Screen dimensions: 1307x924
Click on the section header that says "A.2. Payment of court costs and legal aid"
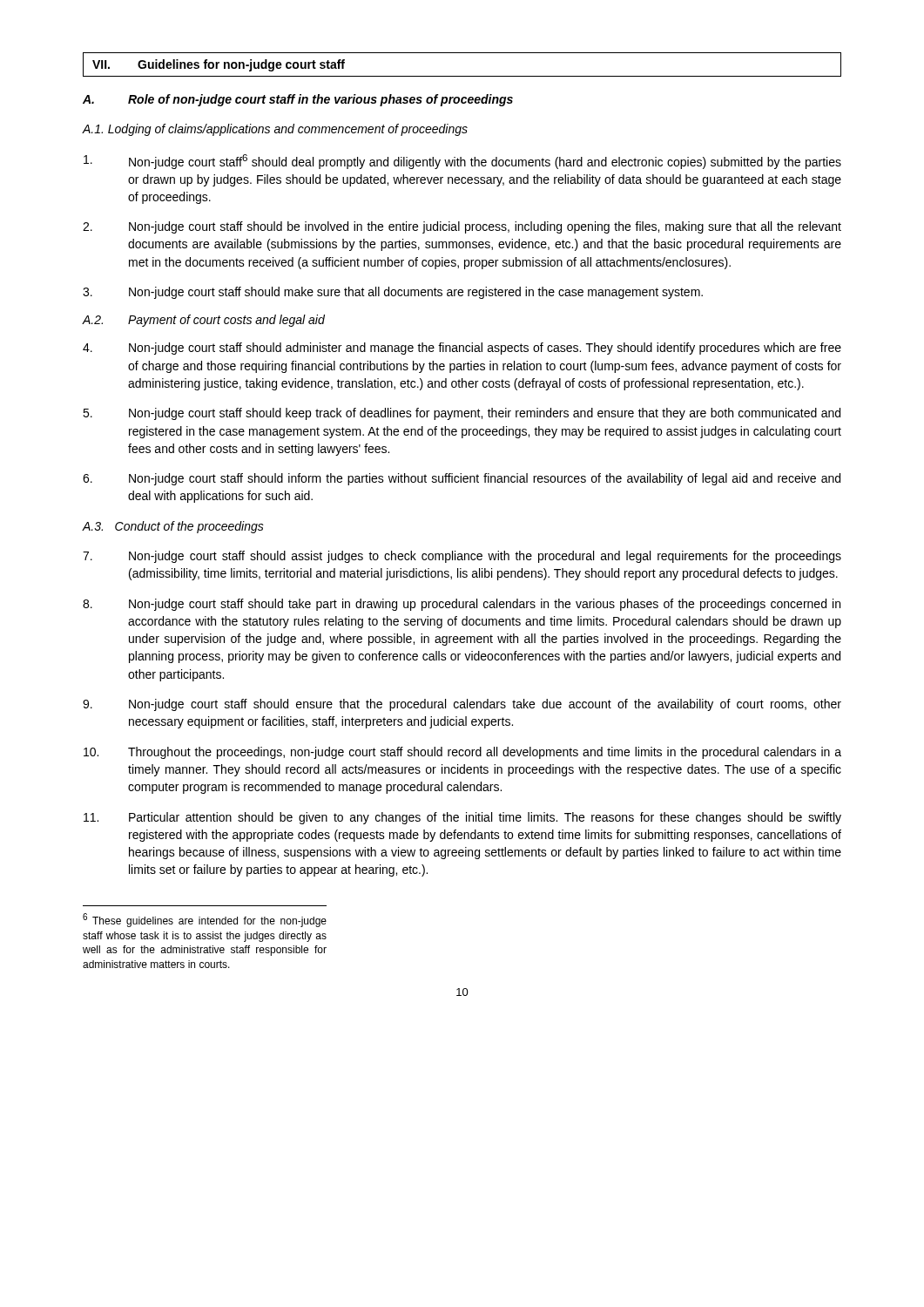pos(204,320)
